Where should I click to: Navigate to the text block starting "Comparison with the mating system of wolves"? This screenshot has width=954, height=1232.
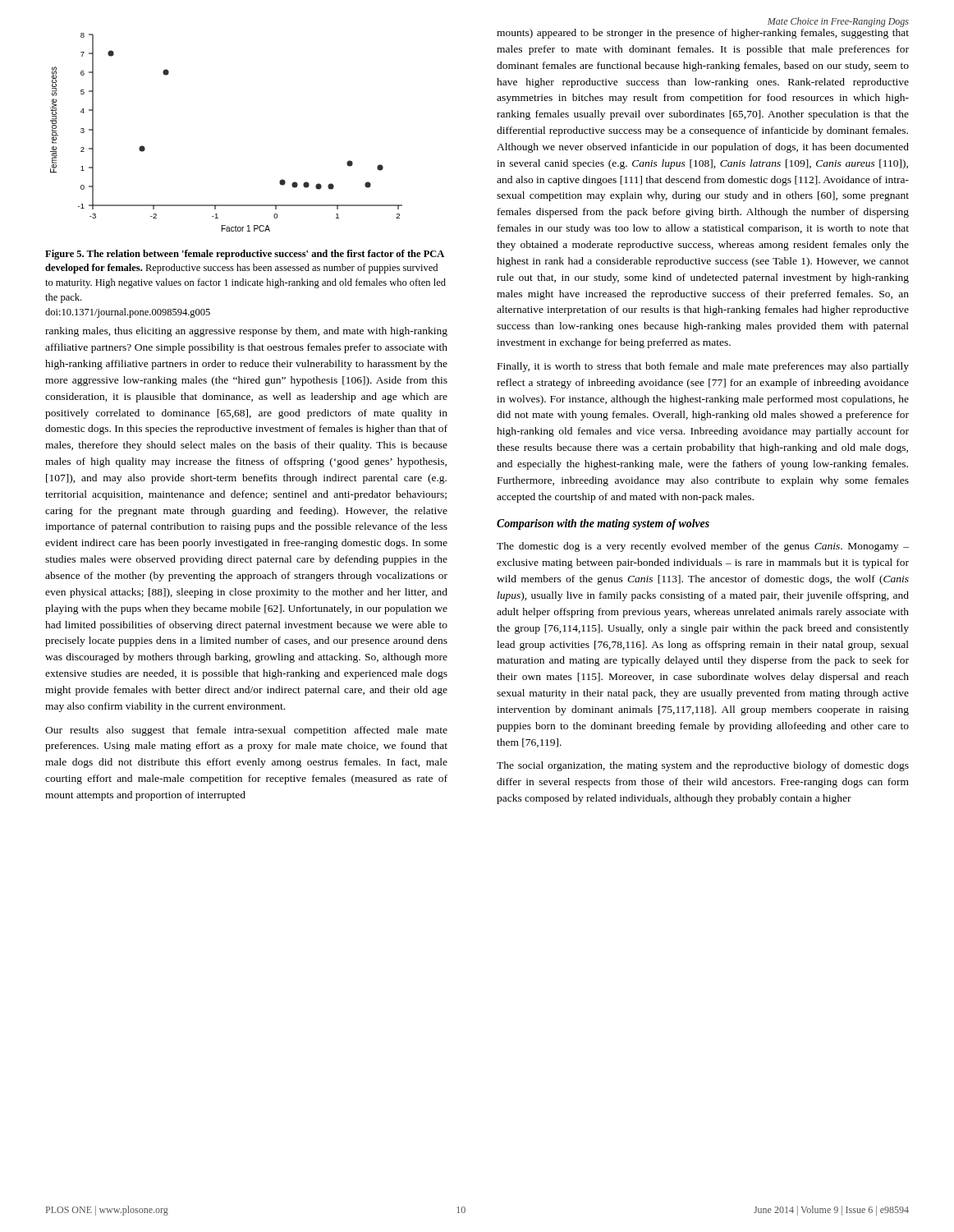pos(603,524)
